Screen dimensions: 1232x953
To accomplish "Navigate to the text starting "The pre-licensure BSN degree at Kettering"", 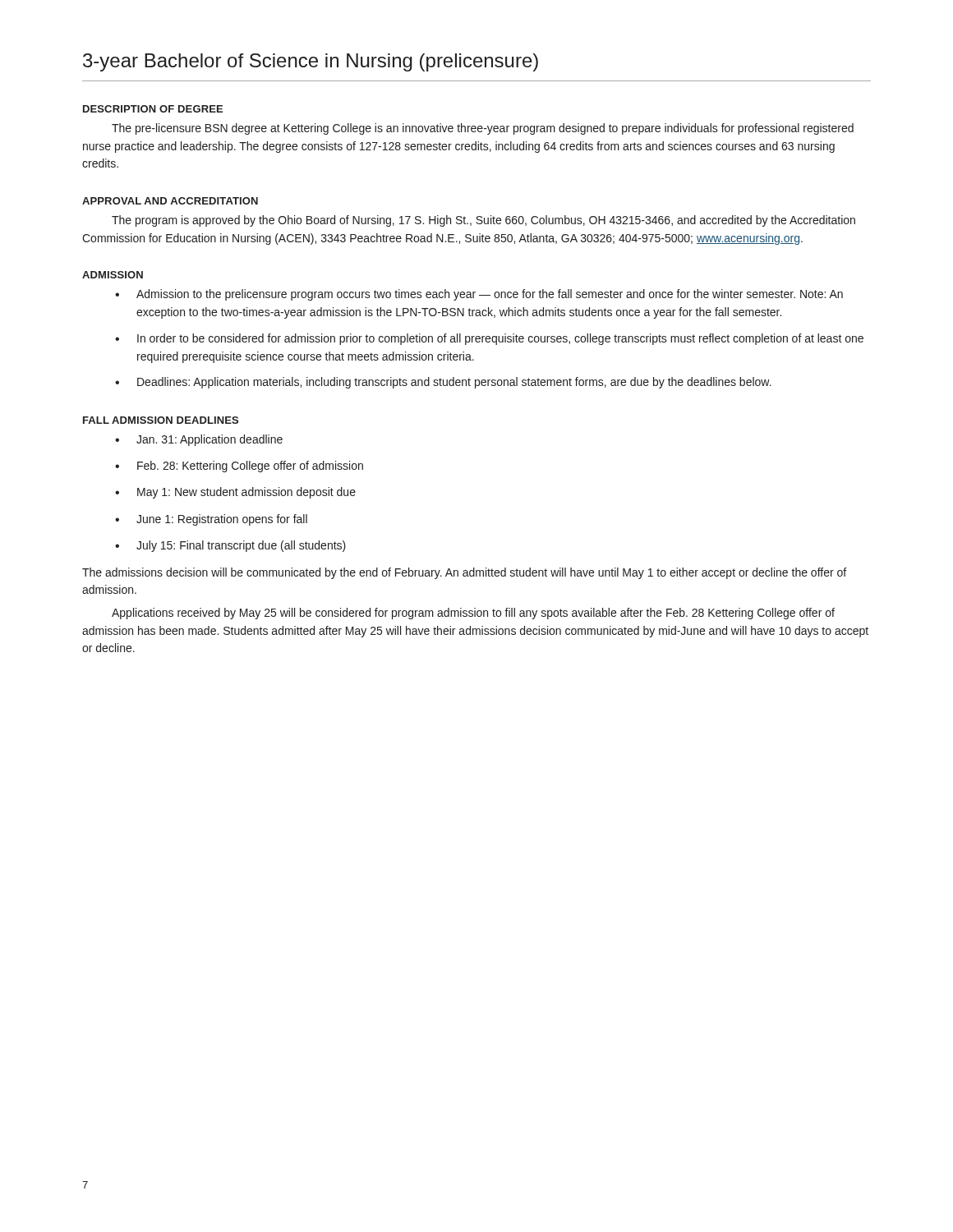I will point(476,147).
